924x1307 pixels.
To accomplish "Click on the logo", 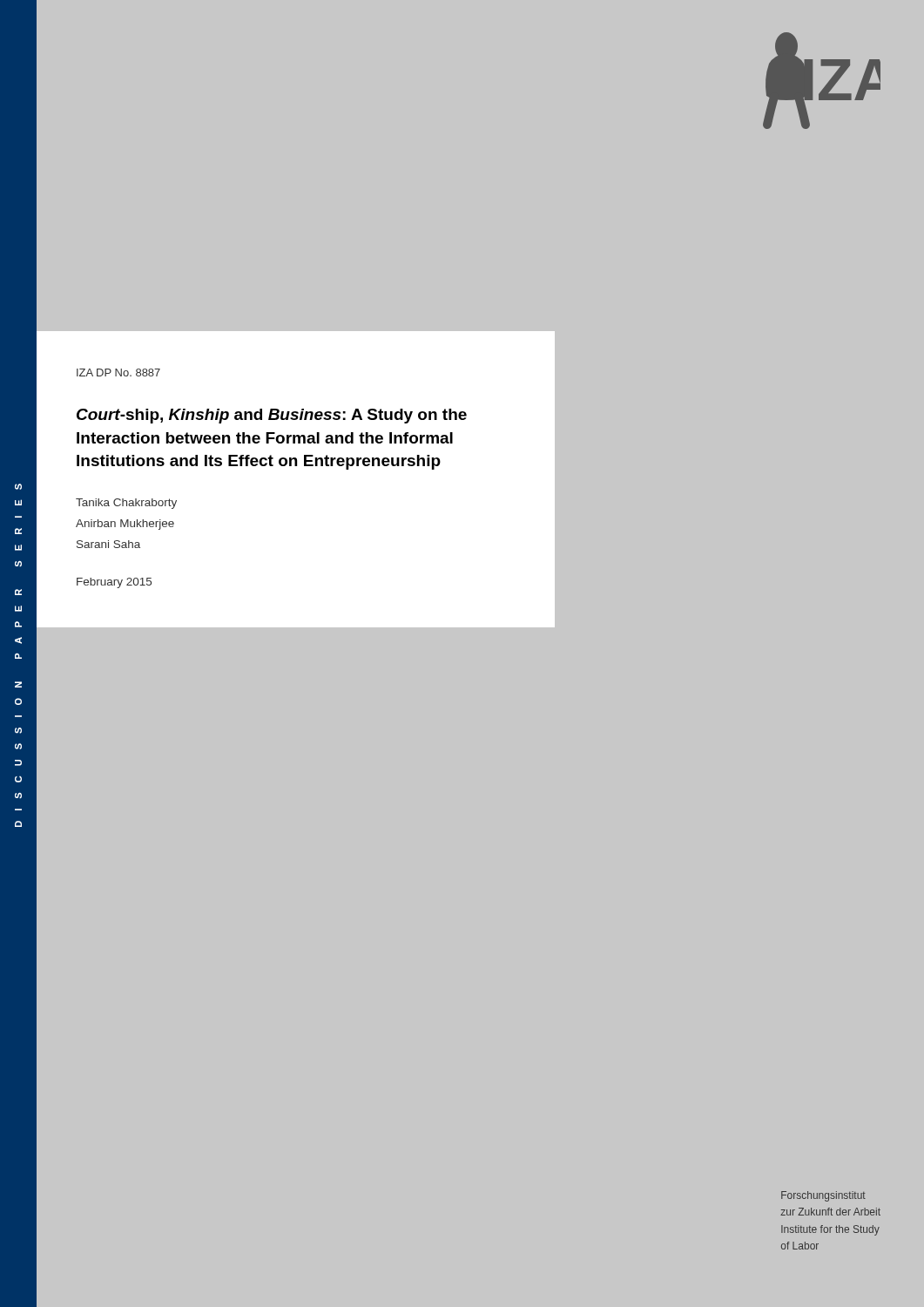I will coord(811,78).
